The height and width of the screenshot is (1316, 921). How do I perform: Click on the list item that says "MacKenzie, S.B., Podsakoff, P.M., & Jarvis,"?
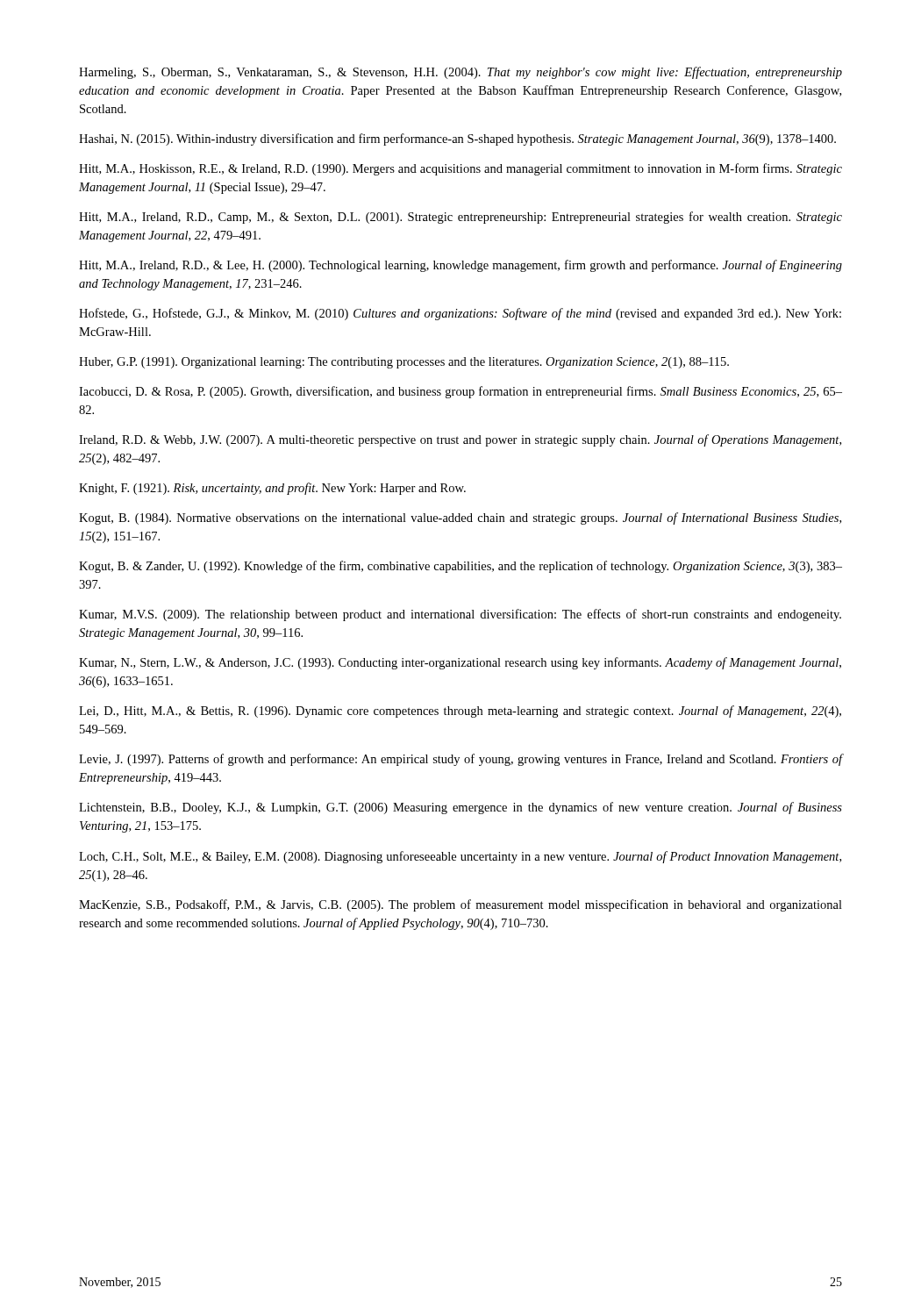(x=460, y=913)
